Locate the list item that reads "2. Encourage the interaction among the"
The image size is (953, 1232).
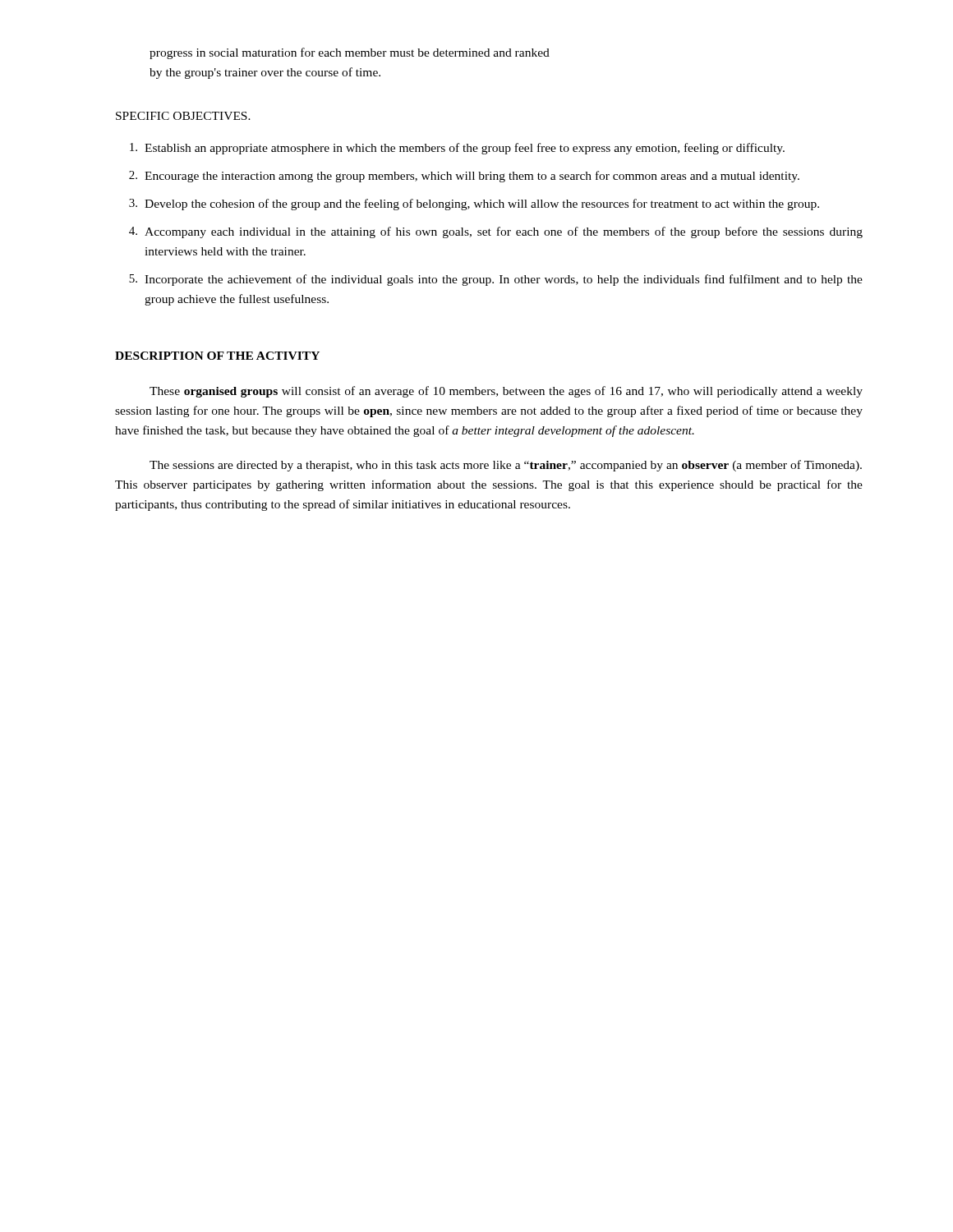[489, 176]
